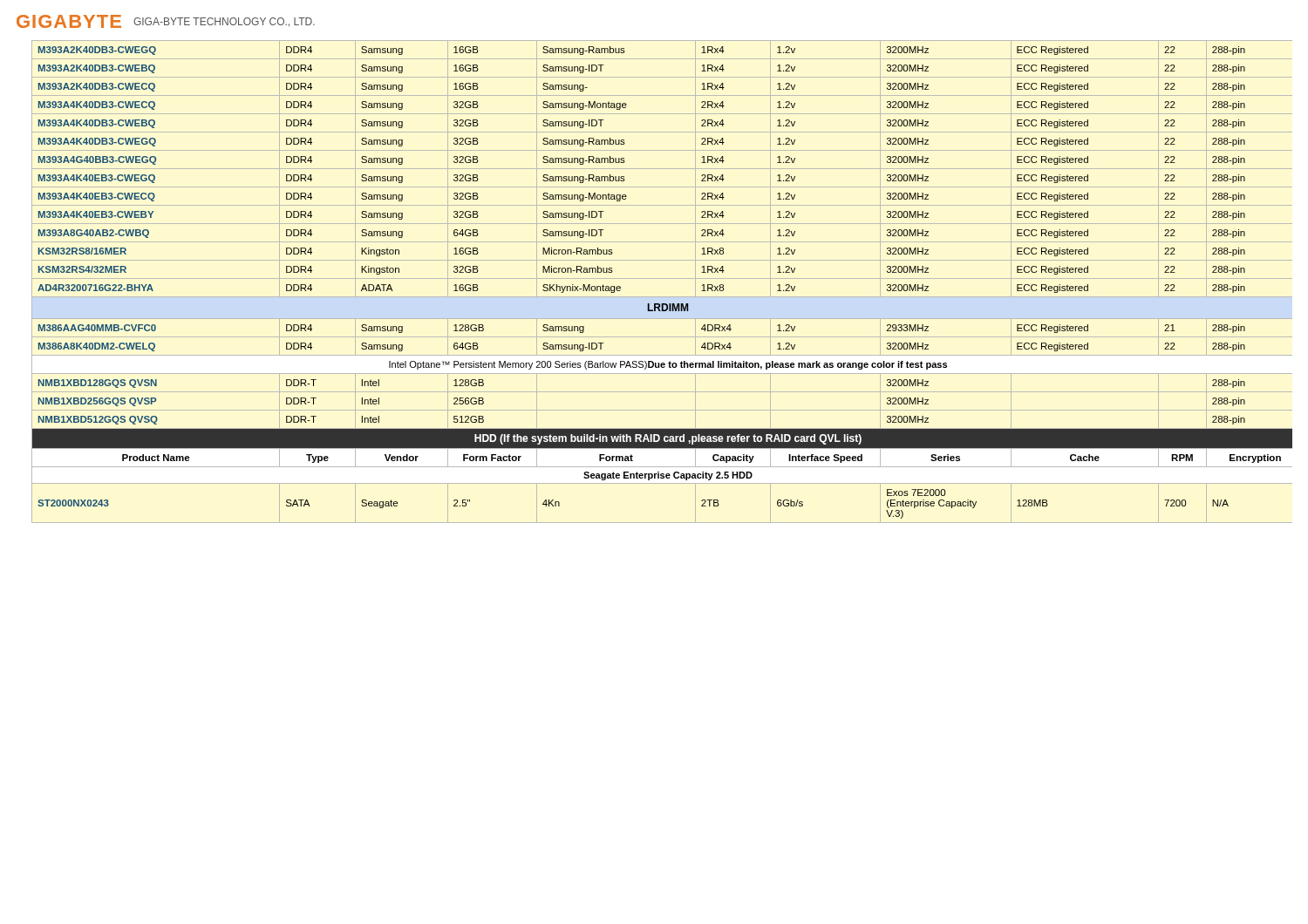Click on the table containing "ECC Registered"
The height and width of the screenshot is (924, 1308).
pos(654,282)
